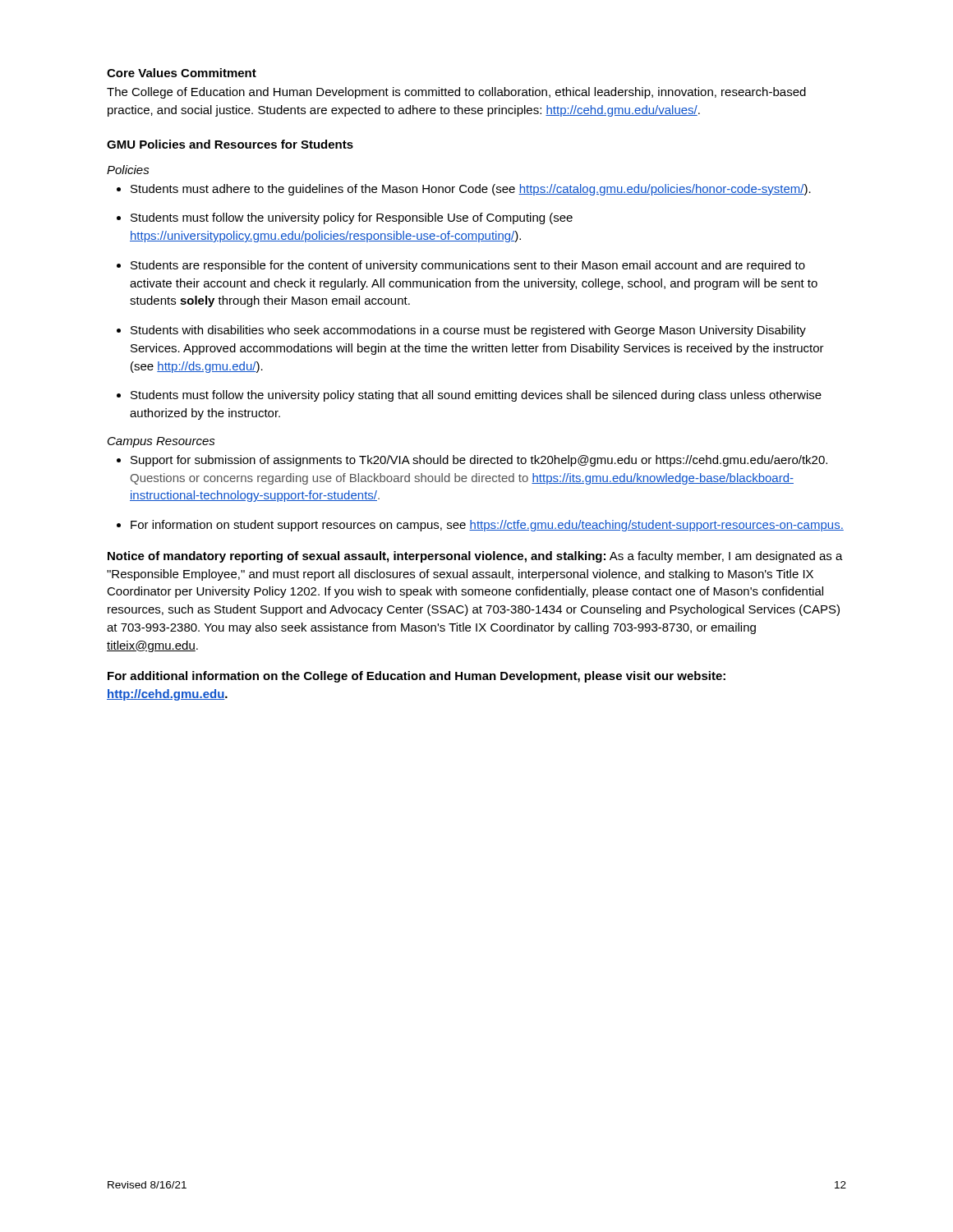Find the text block with the text "Notice of mandatory reporting of sexual"
953x1232 pixels.
[475, 600]
